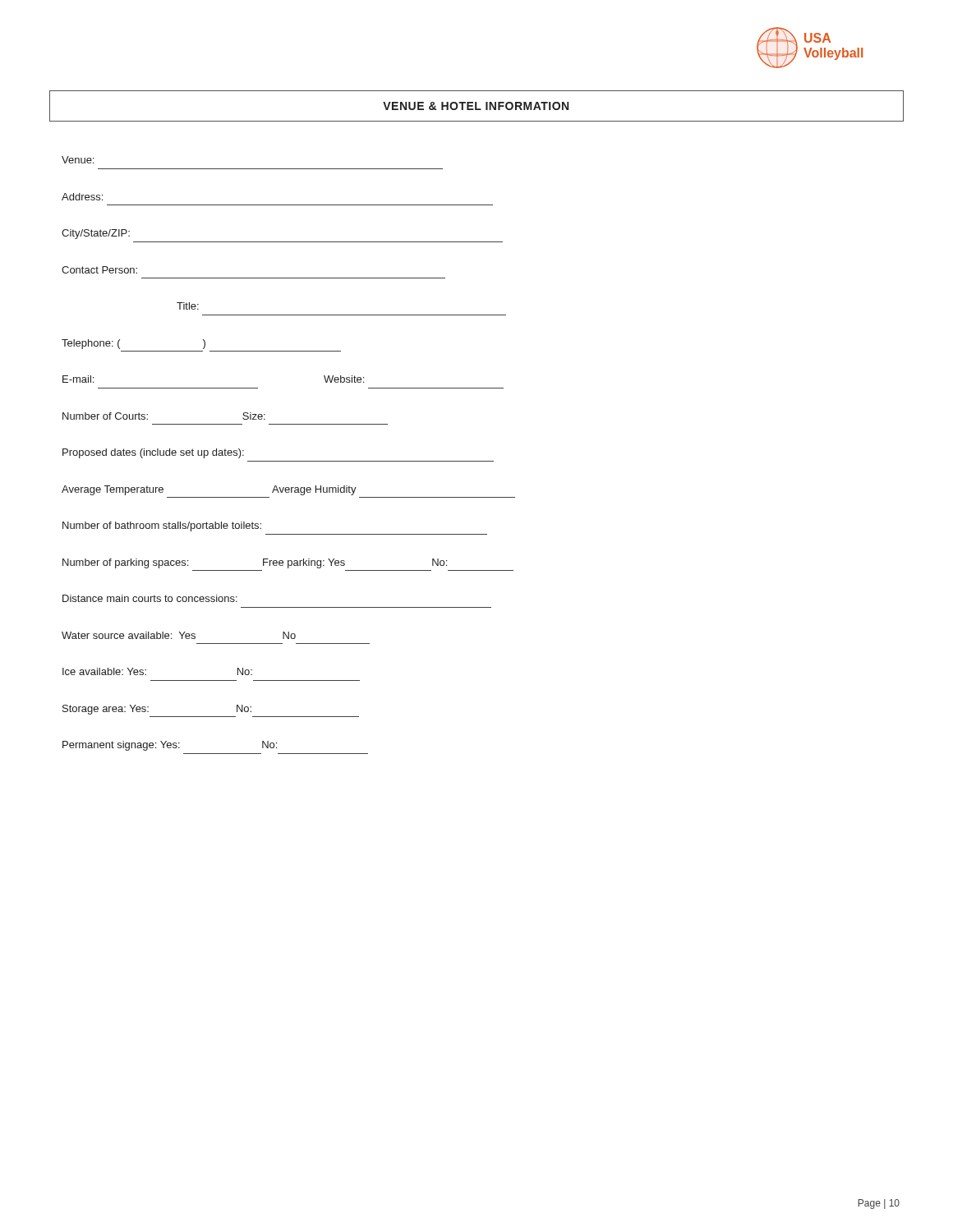
Task: Find the text containing "Distance main courts to concessions:"
Action: pos(277,599)
